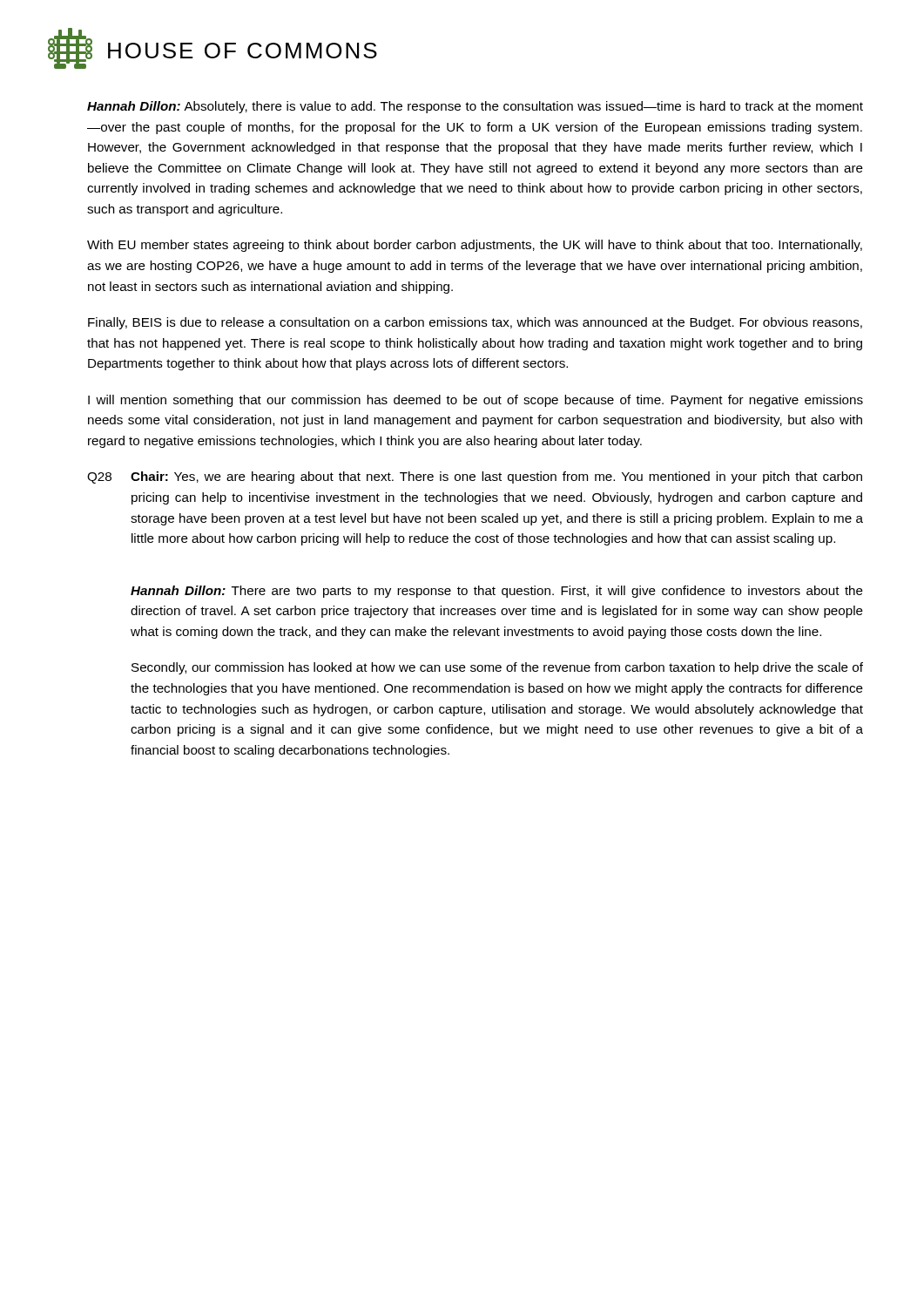The width and height of the screenshot is (924, 1307).
Task: Navigate to the region starting "Hannah Dillon: Absolutely, there is value"
Action: click(x=475, y=157)
